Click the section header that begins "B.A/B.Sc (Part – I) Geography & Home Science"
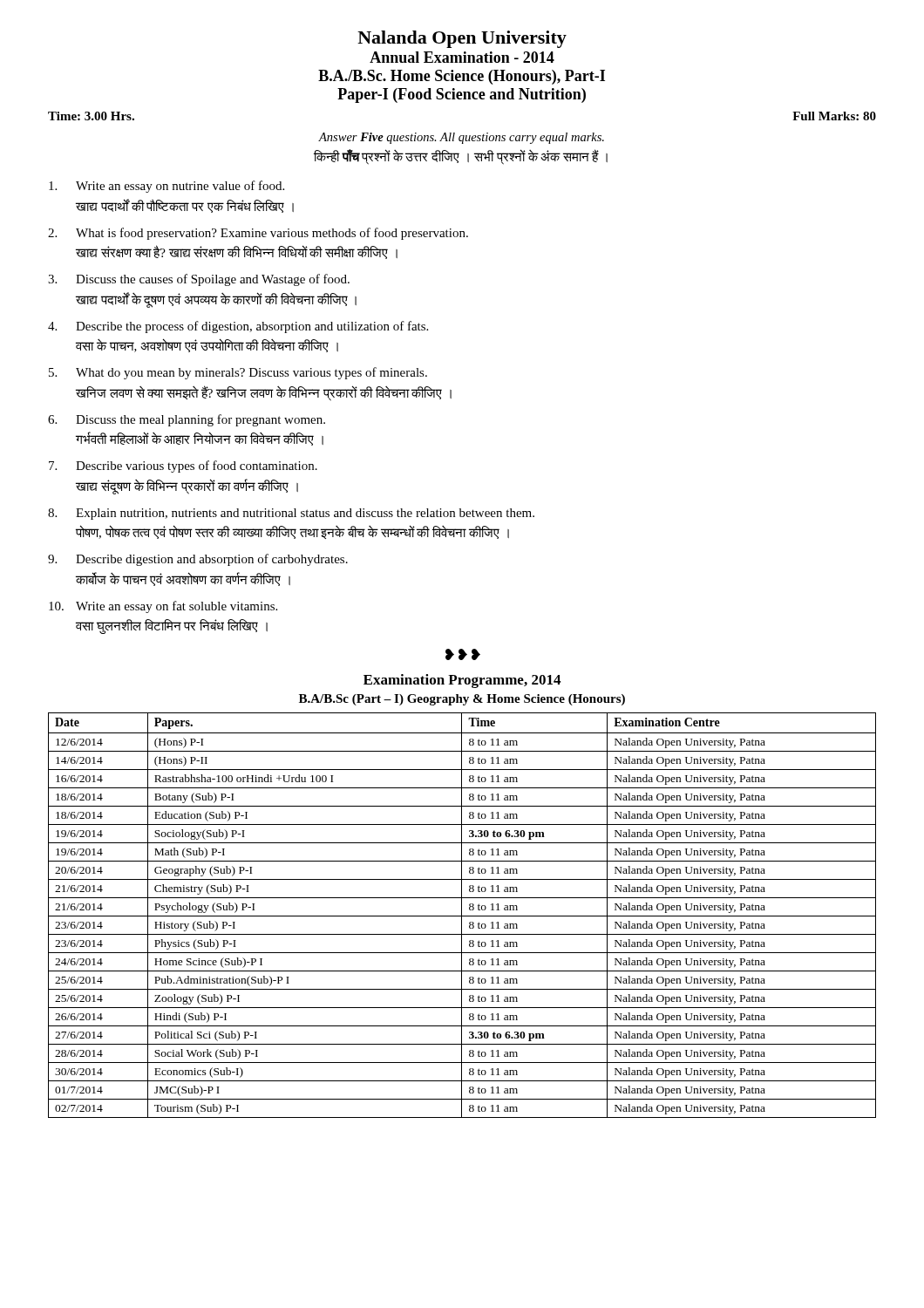Viewport: 924px width, 1308px height. point(462,699)
